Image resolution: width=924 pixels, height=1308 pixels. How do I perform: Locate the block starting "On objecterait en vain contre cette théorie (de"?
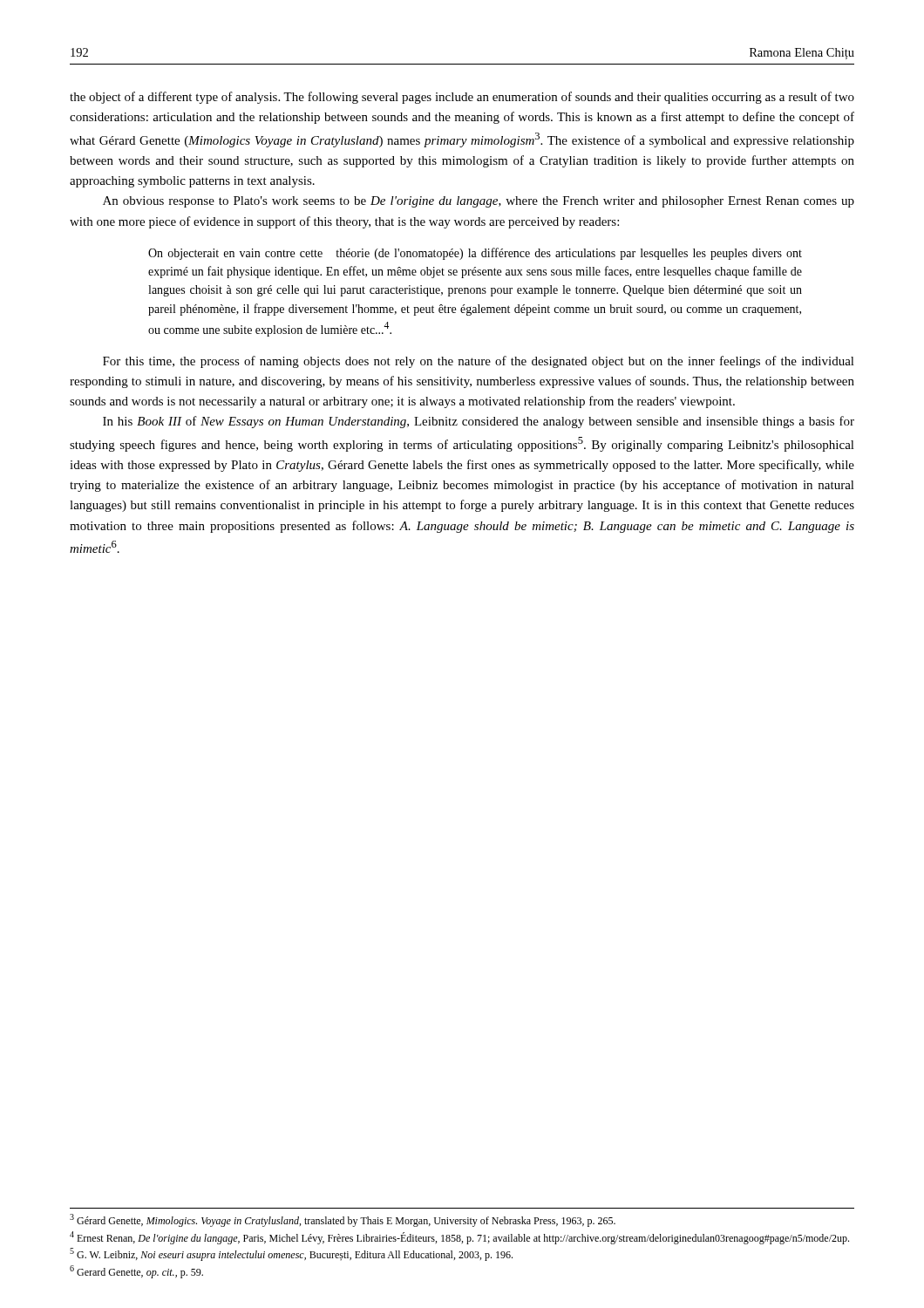click(x=475, y=291)
